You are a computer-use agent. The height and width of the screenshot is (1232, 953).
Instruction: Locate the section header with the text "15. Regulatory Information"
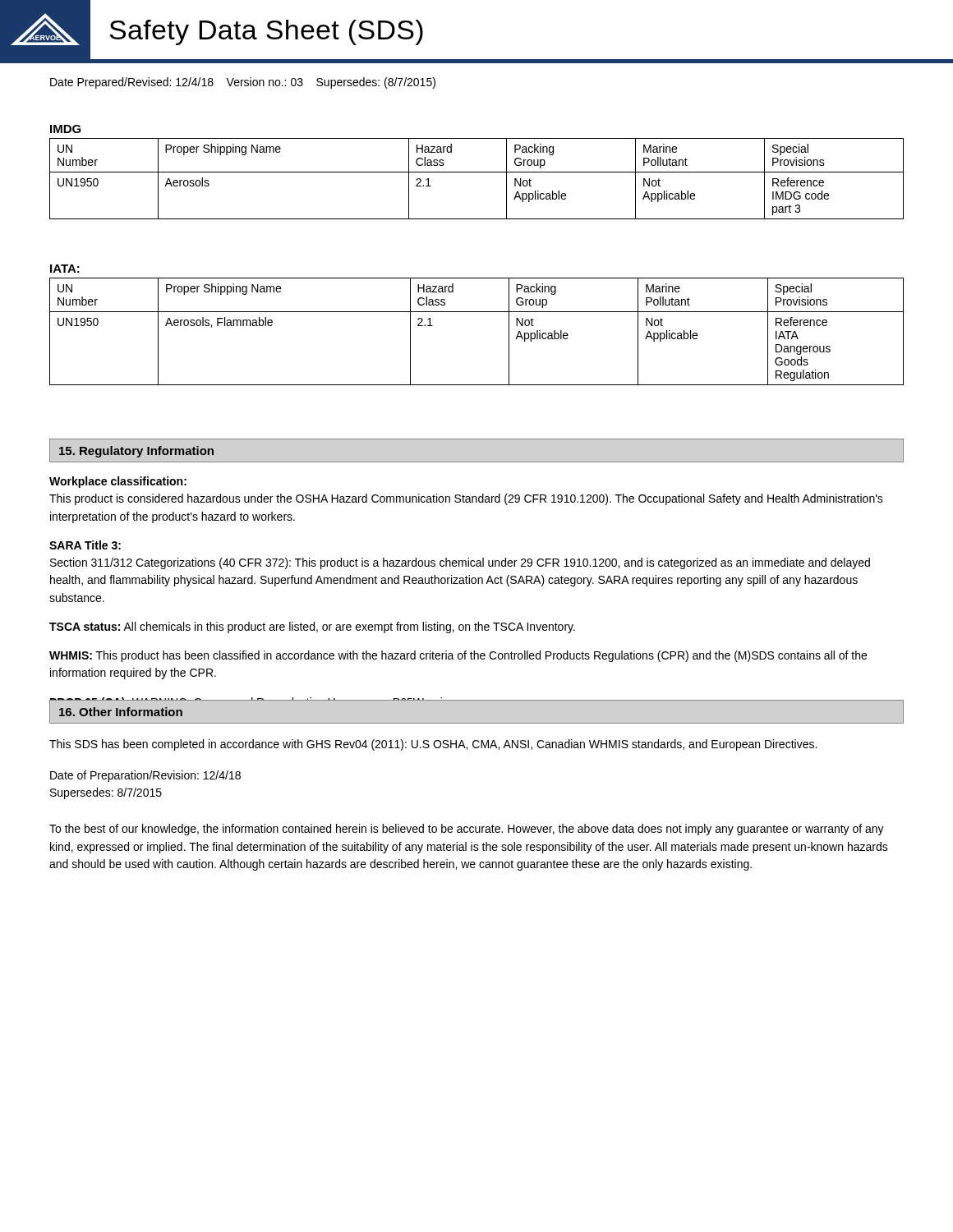pyautogui.click(x=136, y=450)
